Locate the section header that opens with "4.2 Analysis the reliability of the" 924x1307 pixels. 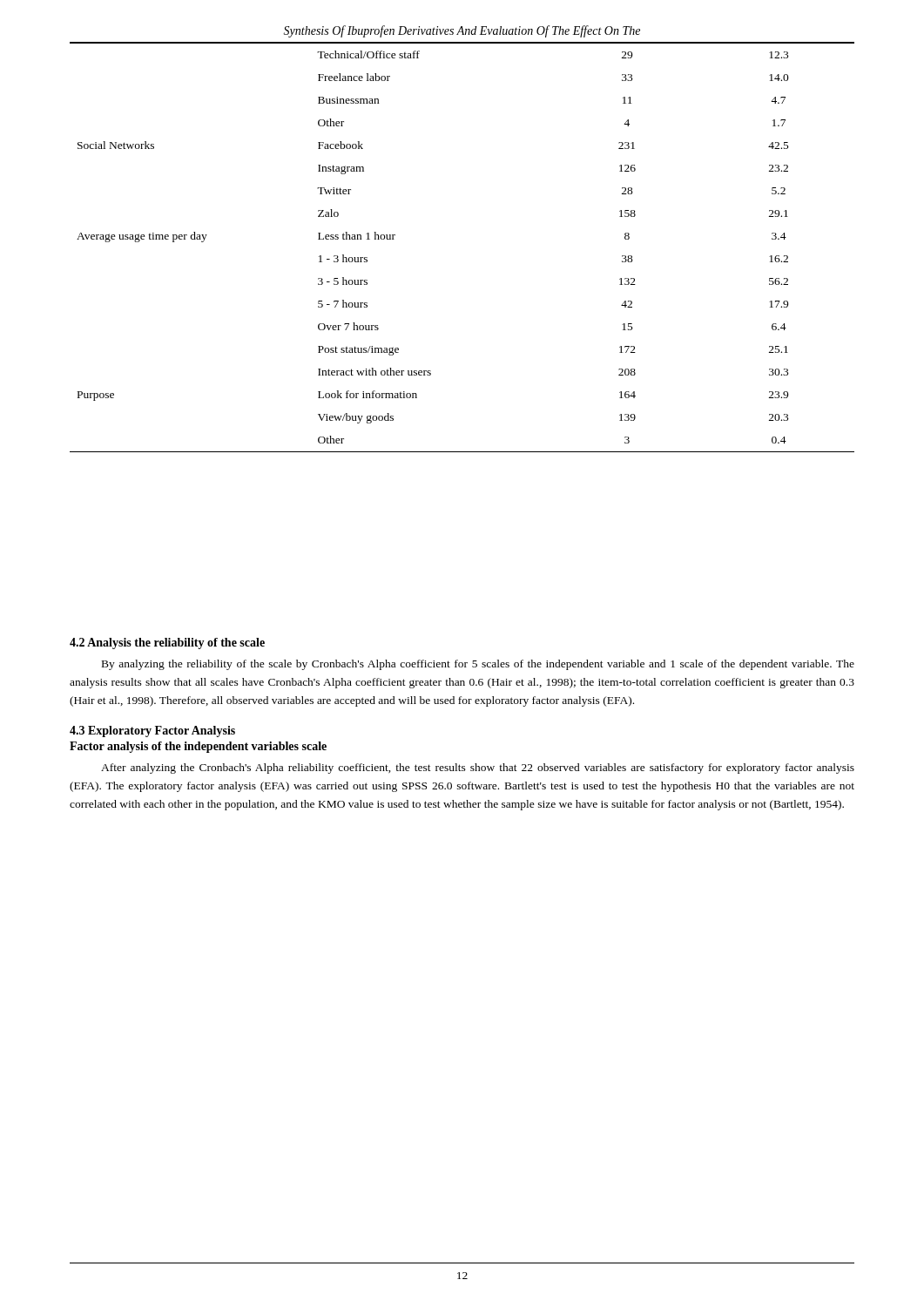167,643
